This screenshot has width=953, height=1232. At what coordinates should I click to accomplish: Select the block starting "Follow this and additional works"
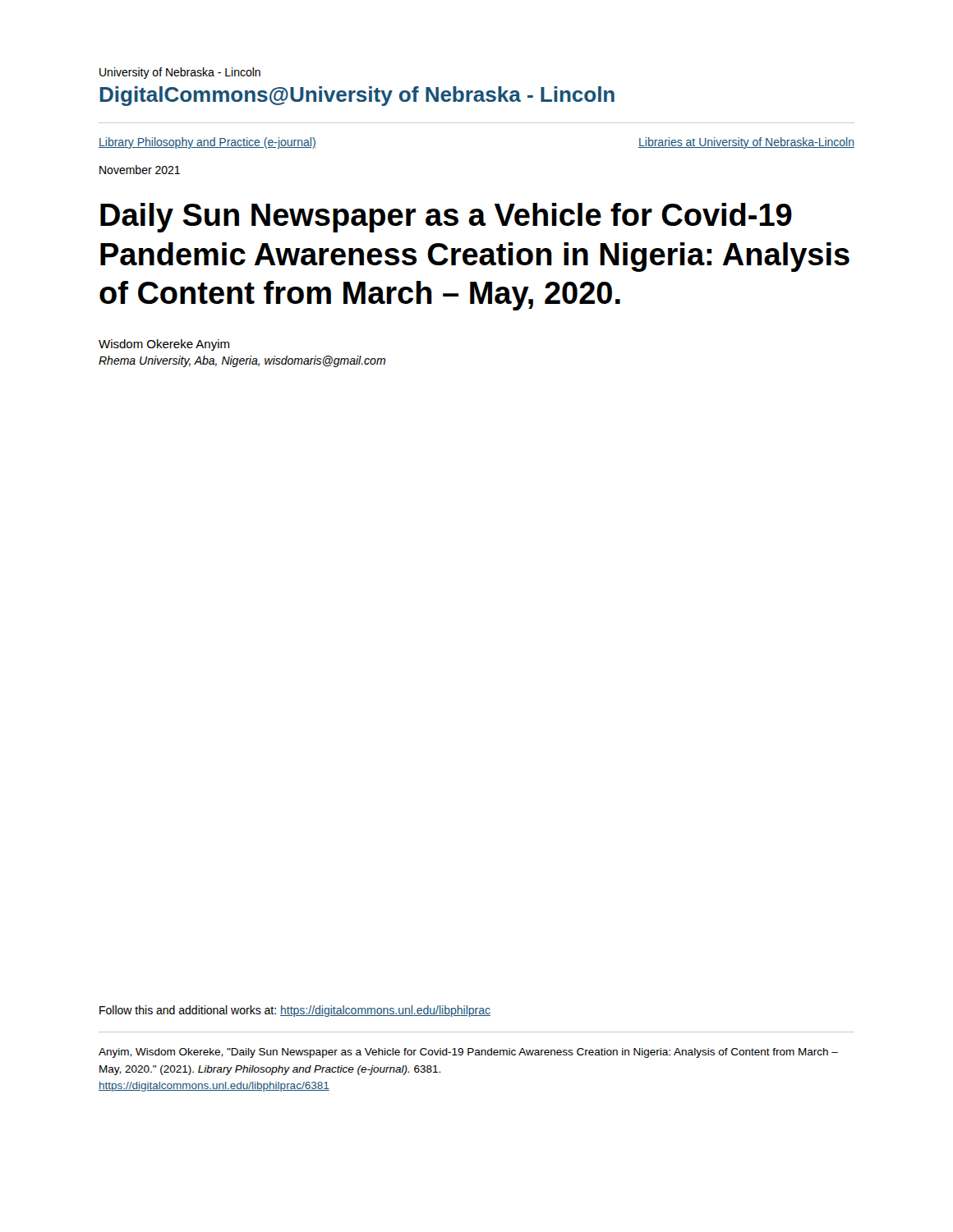click(x=295, y=1010)
